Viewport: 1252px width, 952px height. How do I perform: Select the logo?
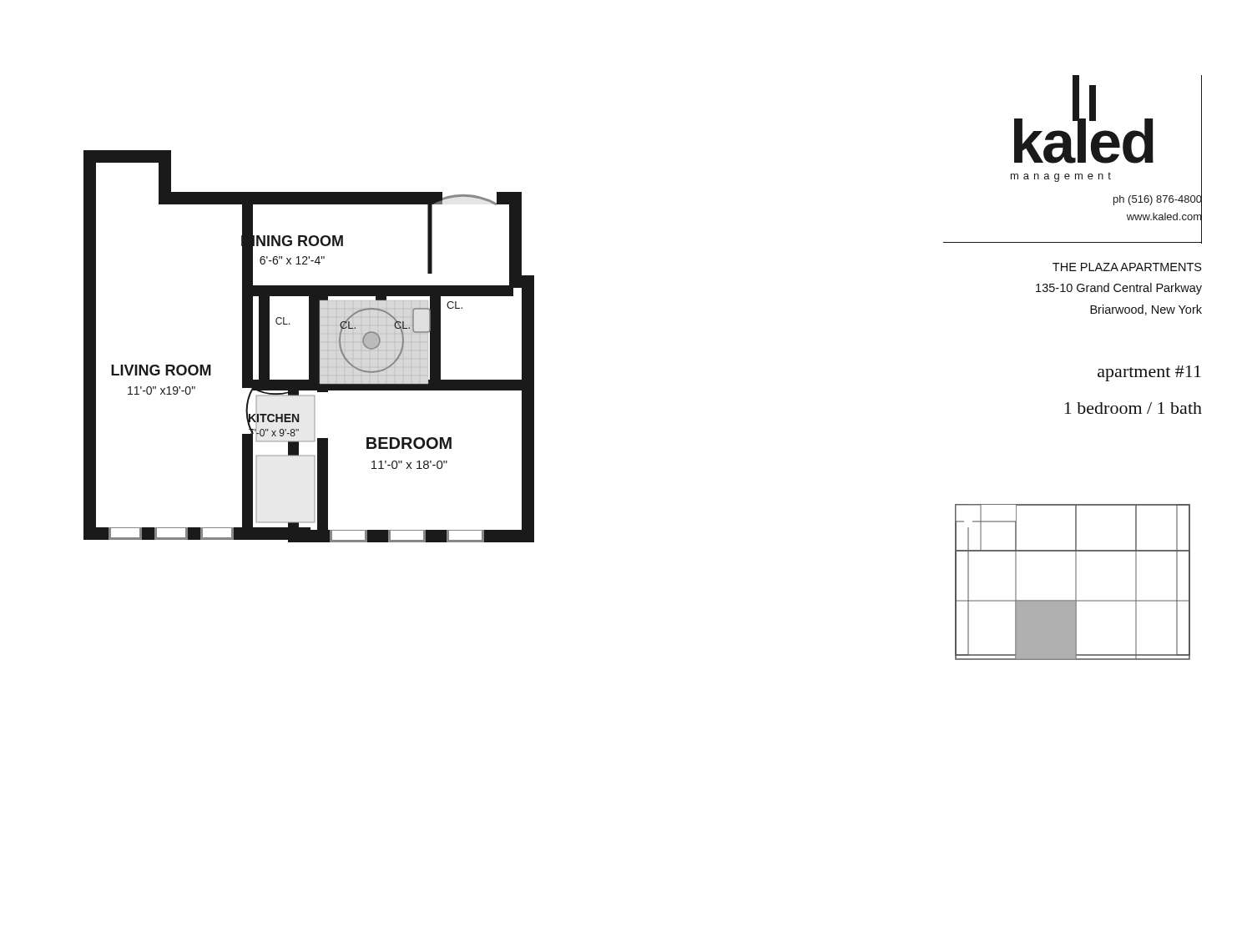click(x=1073, y=129)
